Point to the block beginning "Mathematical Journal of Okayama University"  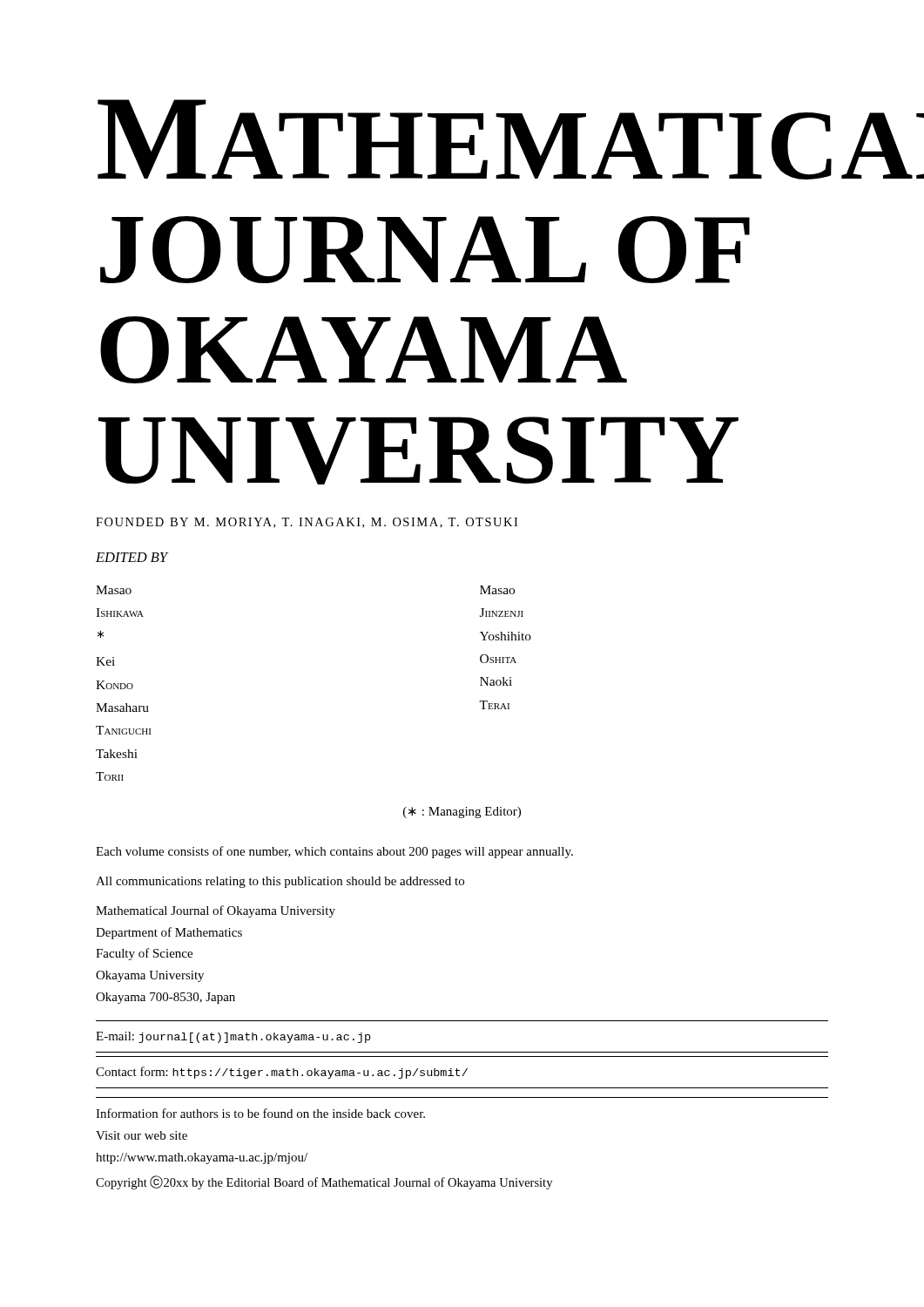click(x=216, y=911)
